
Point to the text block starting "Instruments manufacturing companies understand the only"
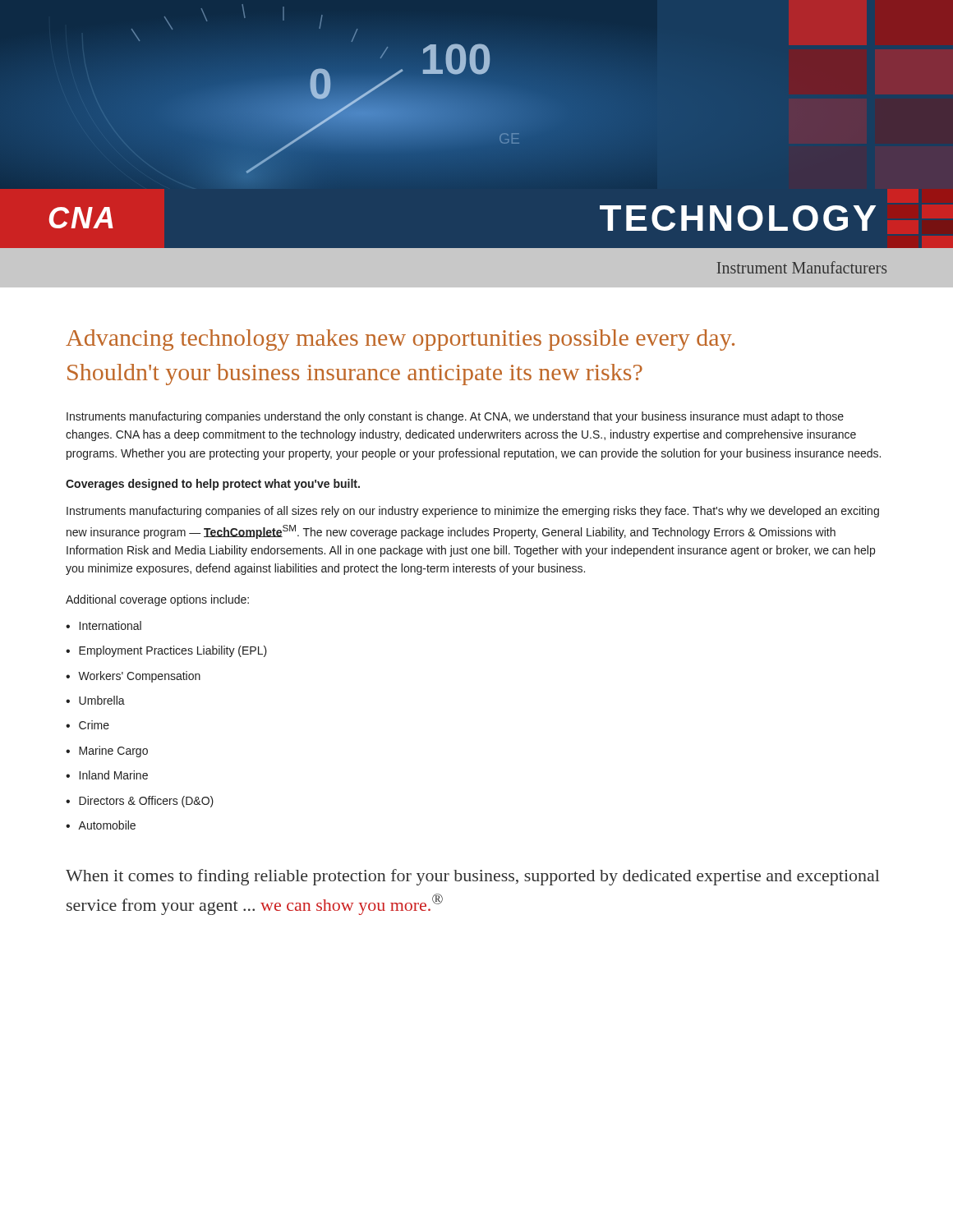(474, 435)
